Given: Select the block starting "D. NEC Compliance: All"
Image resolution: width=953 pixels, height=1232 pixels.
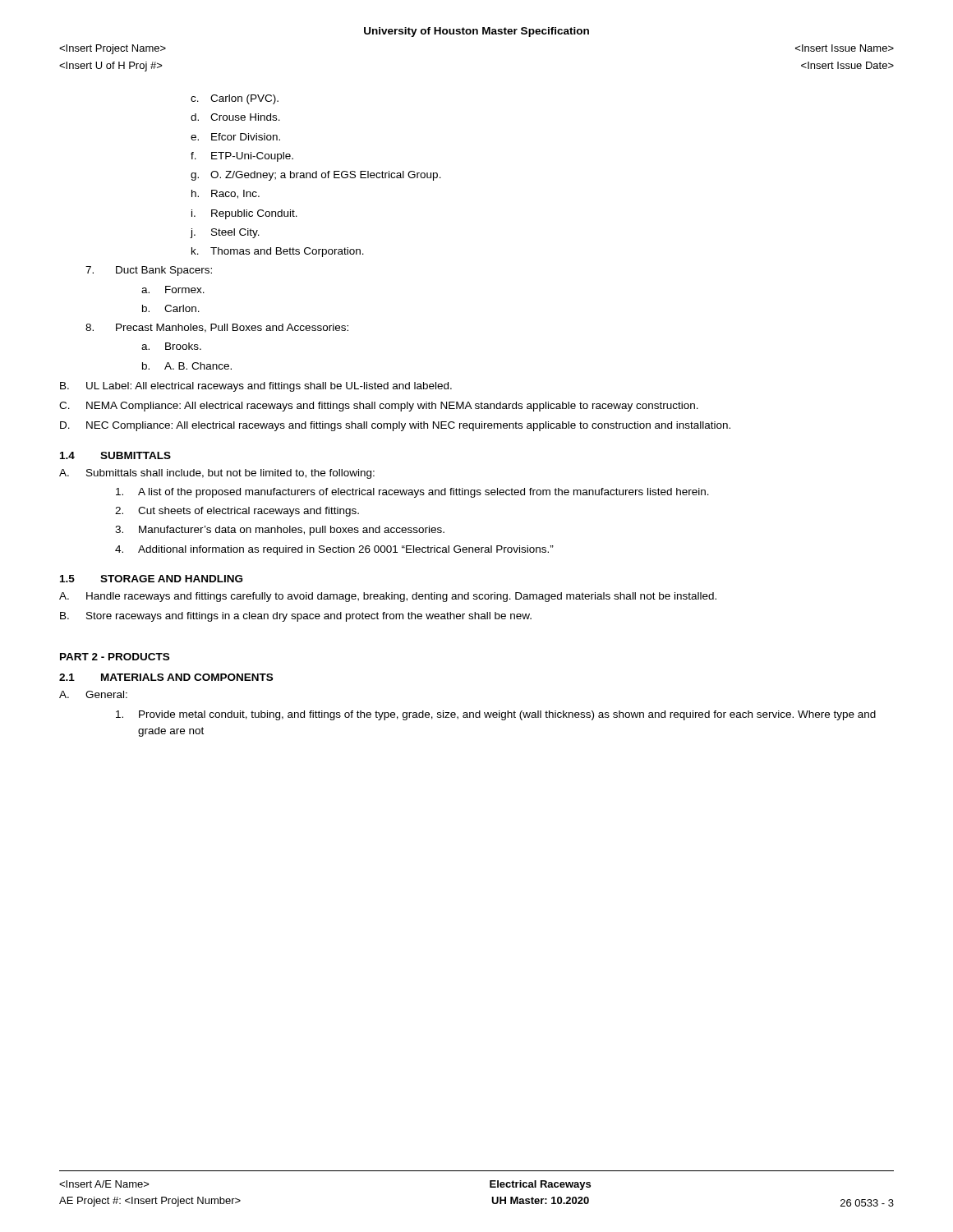Looking at the screenshot, I should (476, 426).
